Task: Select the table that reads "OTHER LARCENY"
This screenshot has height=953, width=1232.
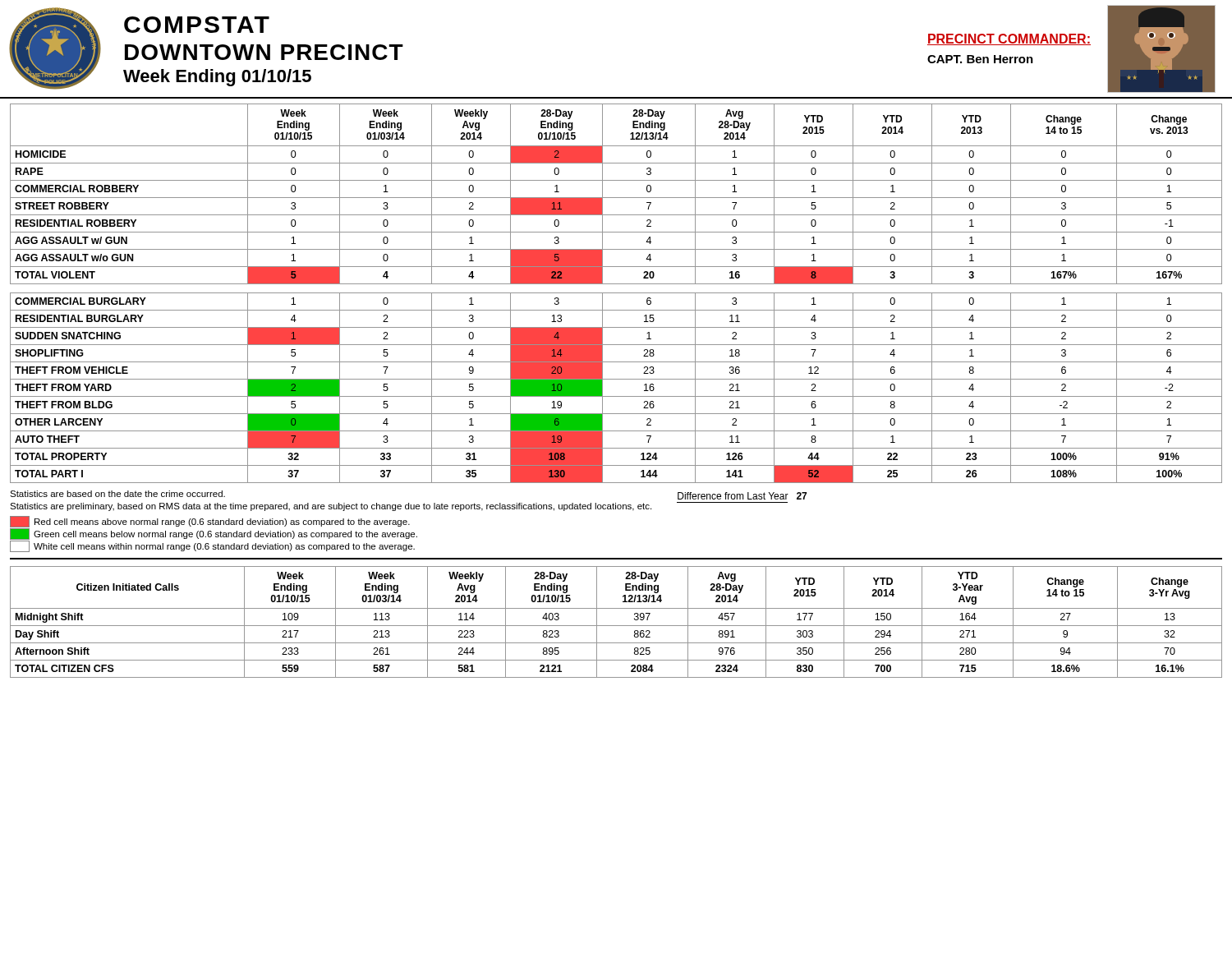Action: (x=616, y=292)
